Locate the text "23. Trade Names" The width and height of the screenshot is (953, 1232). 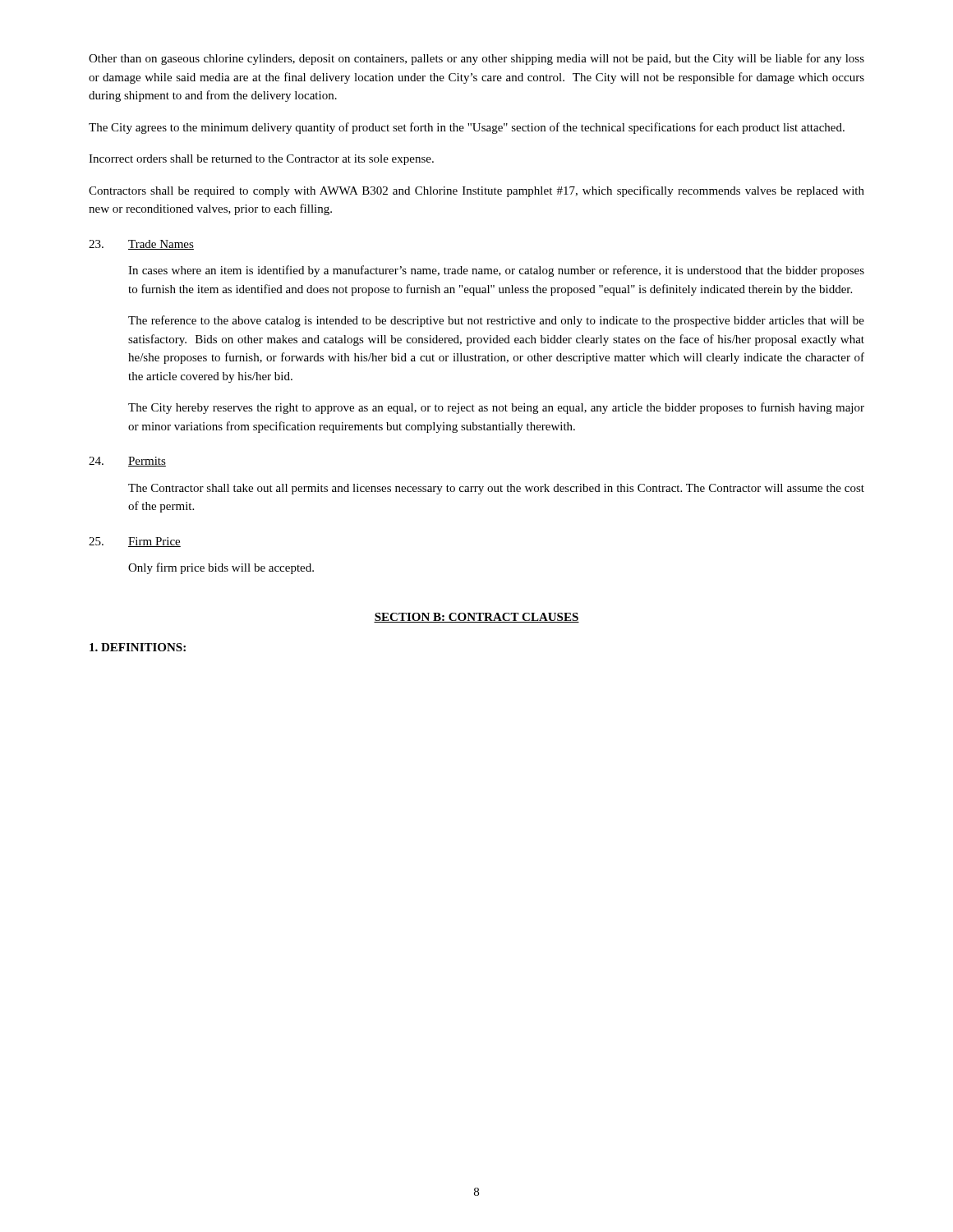pos(141,244)
